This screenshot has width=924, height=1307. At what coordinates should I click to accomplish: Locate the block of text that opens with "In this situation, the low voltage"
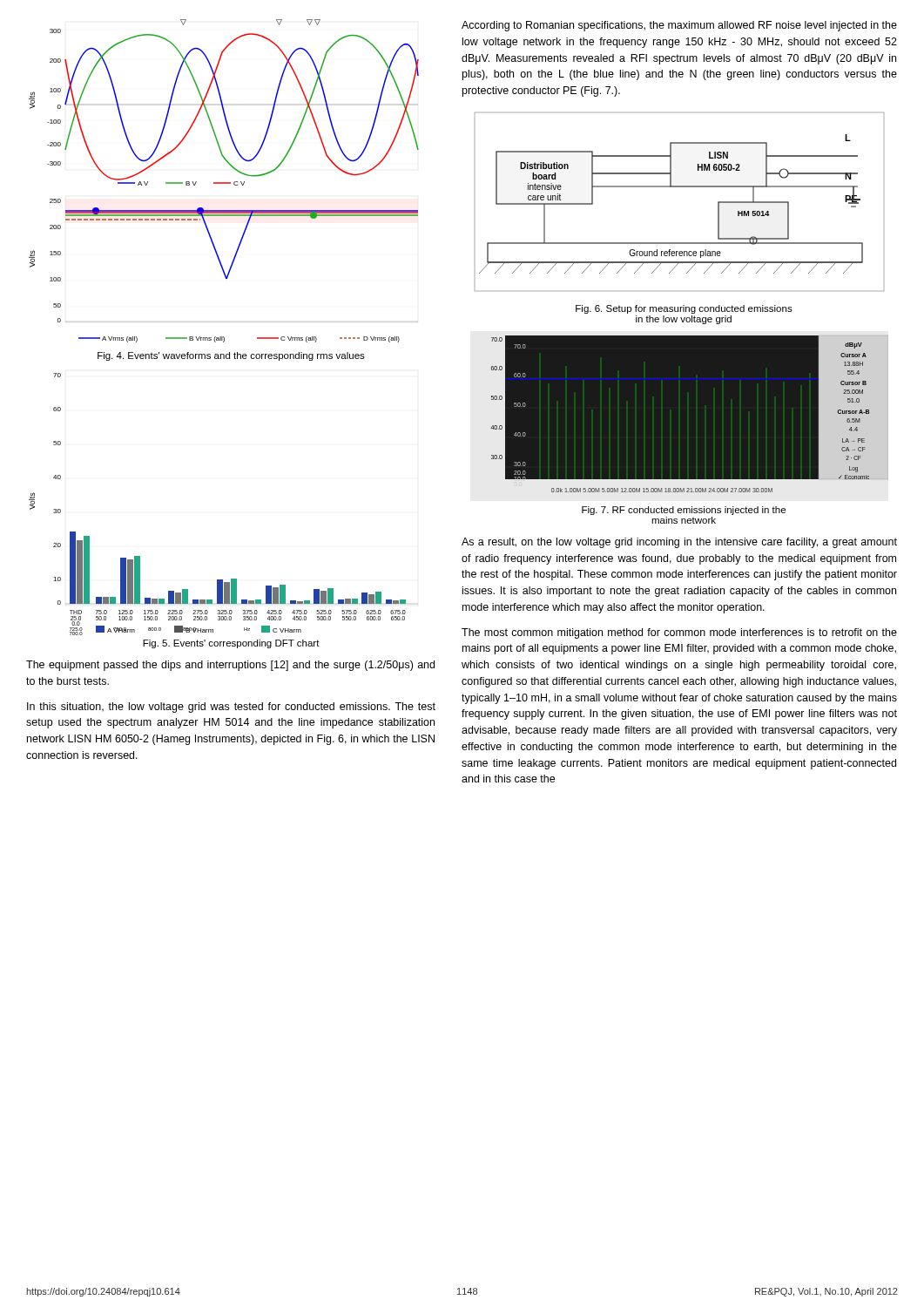pos(231,731)
